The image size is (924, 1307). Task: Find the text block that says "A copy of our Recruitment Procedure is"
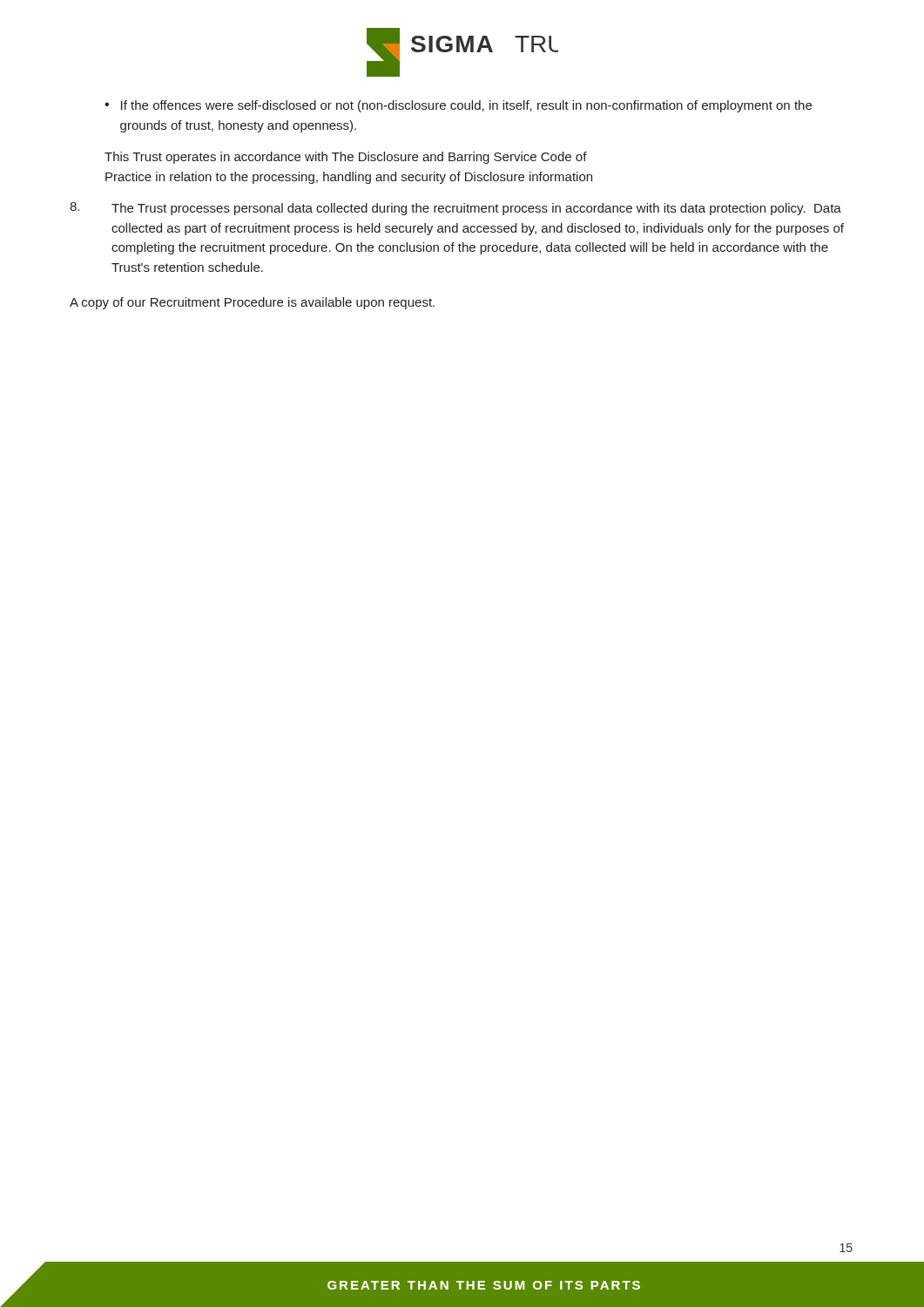(253, 302)
